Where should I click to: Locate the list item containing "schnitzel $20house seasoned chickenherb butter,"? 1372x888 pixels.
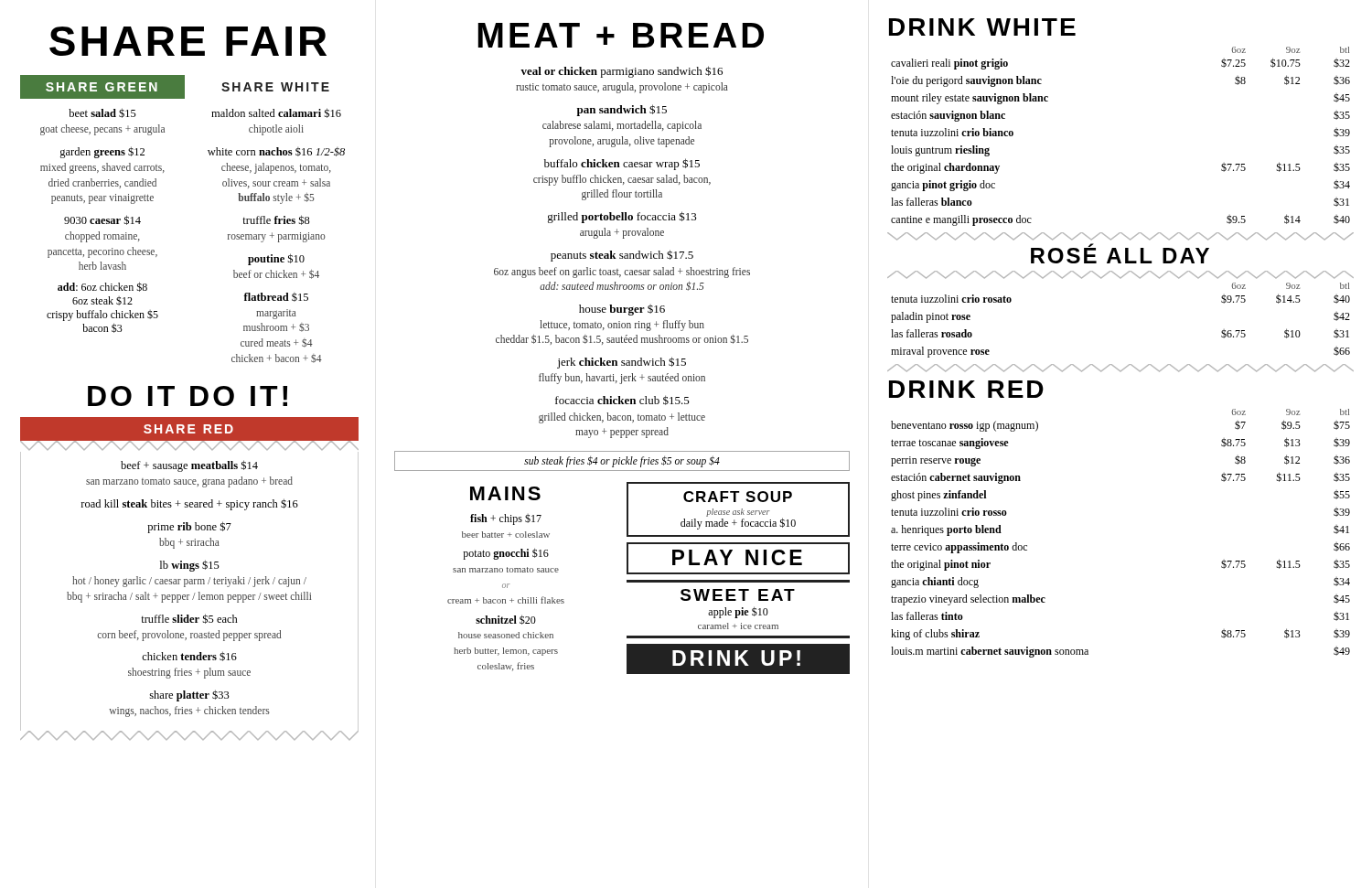[x=506, y=642]
